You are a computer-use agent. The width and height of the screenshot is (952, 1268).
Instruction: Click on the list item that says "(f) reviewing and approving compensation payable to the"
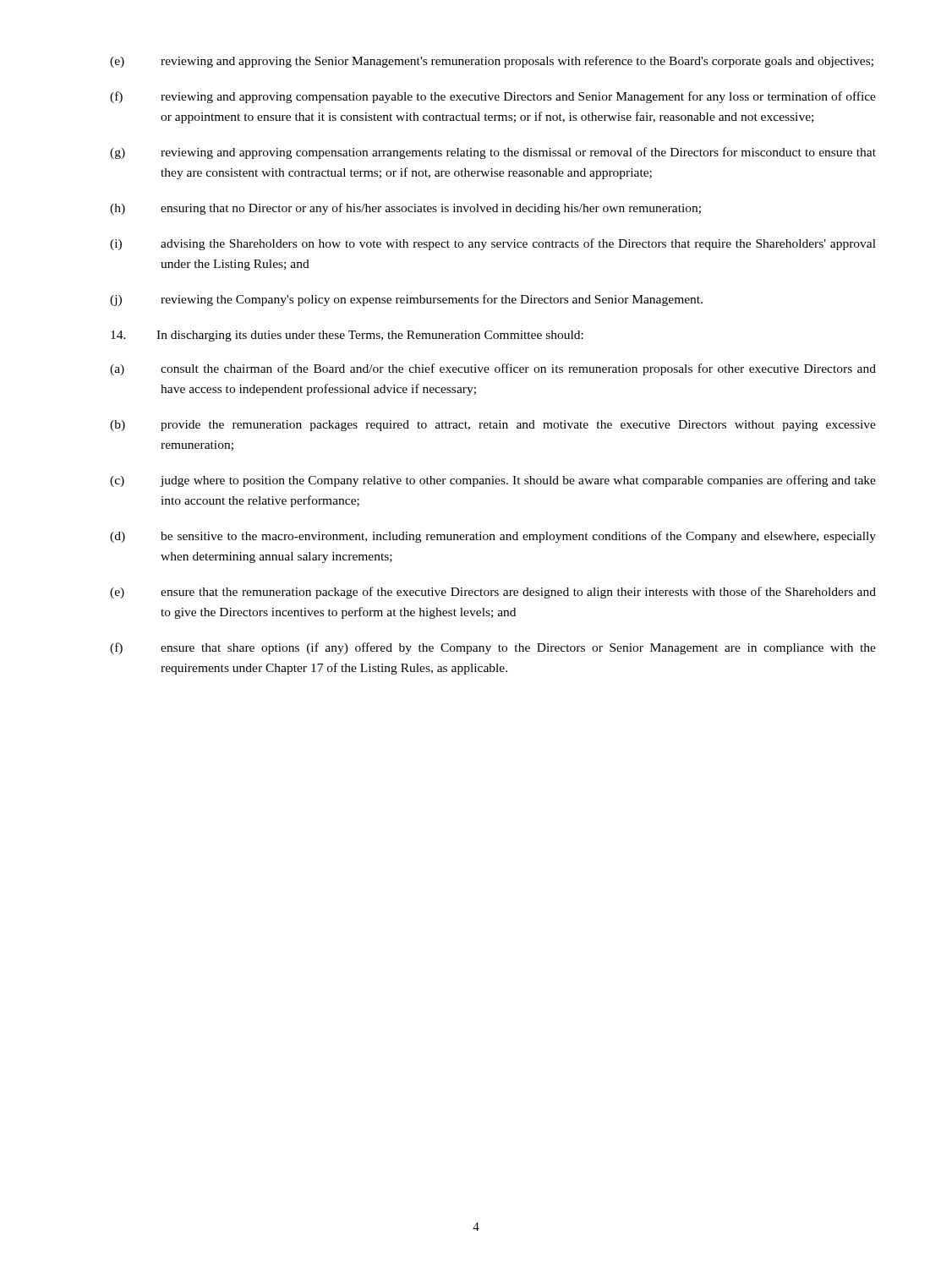point(493,107)
